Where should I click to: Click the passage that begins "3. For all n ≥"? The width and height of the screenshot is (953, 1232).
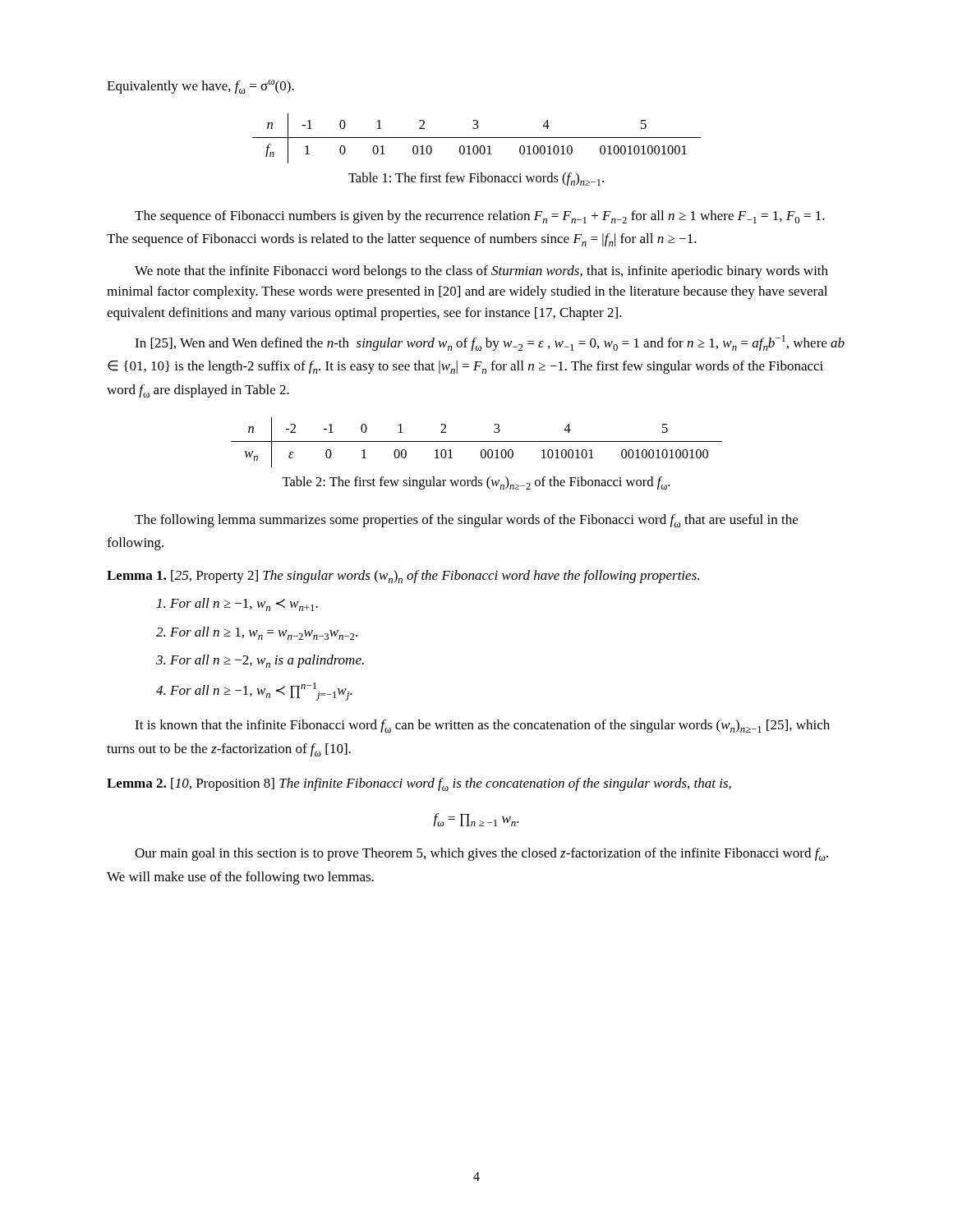point(261,662)
